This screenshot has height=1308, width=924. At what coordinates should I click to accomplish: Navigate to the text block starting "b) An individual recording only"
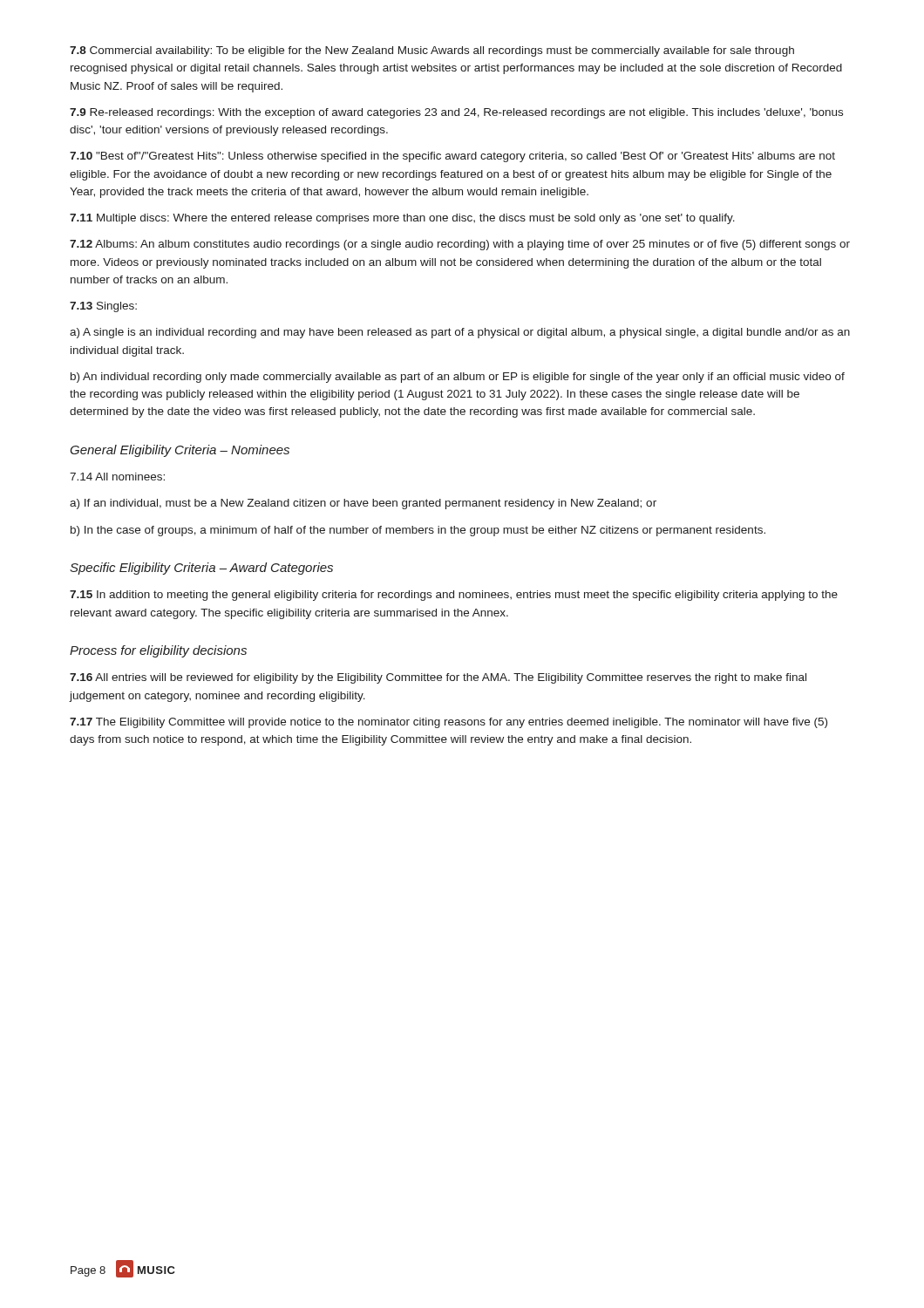(462, 394)
